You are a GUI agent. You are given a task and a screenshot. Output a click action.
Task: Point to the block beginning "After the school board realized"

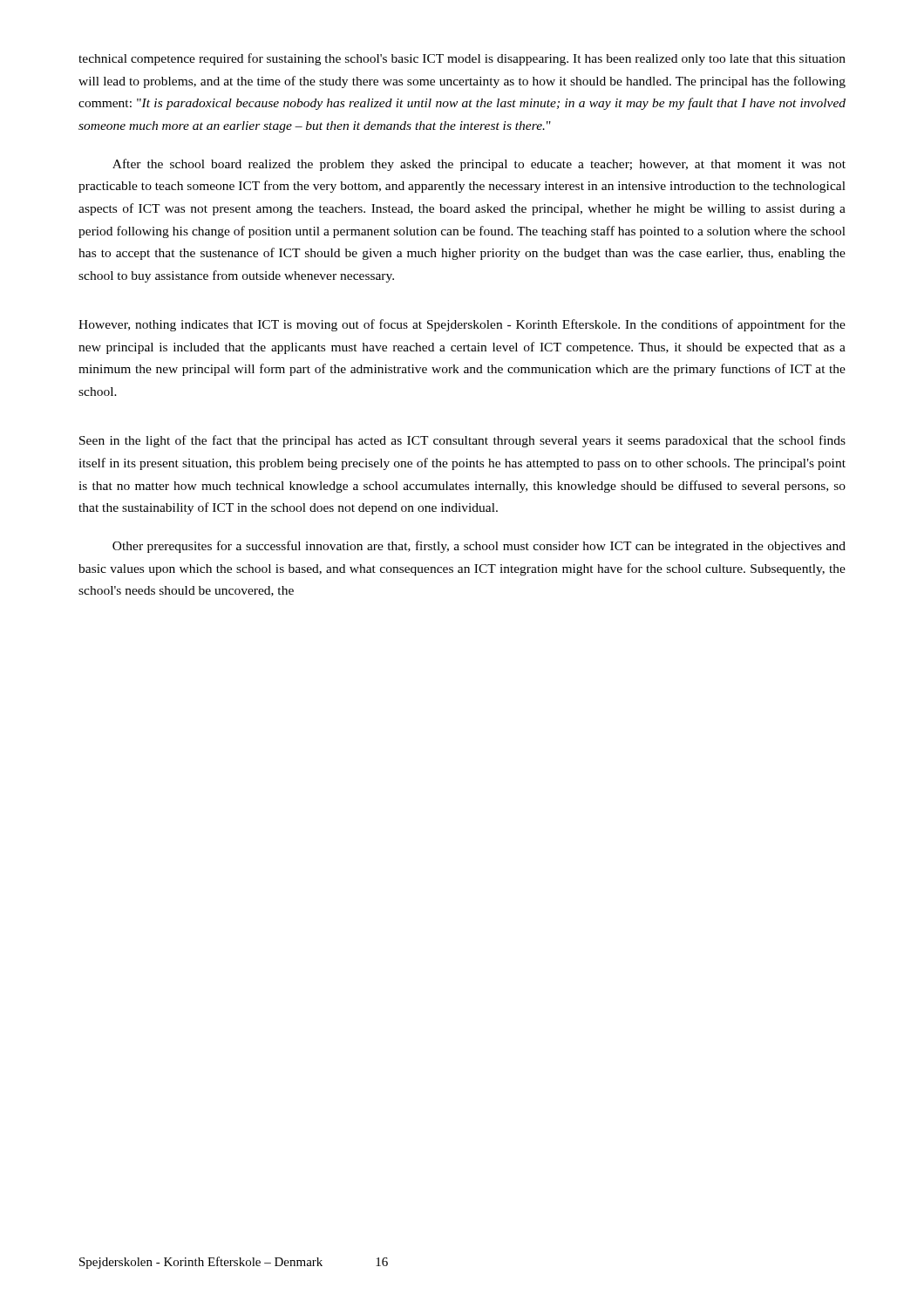(462, 219)
